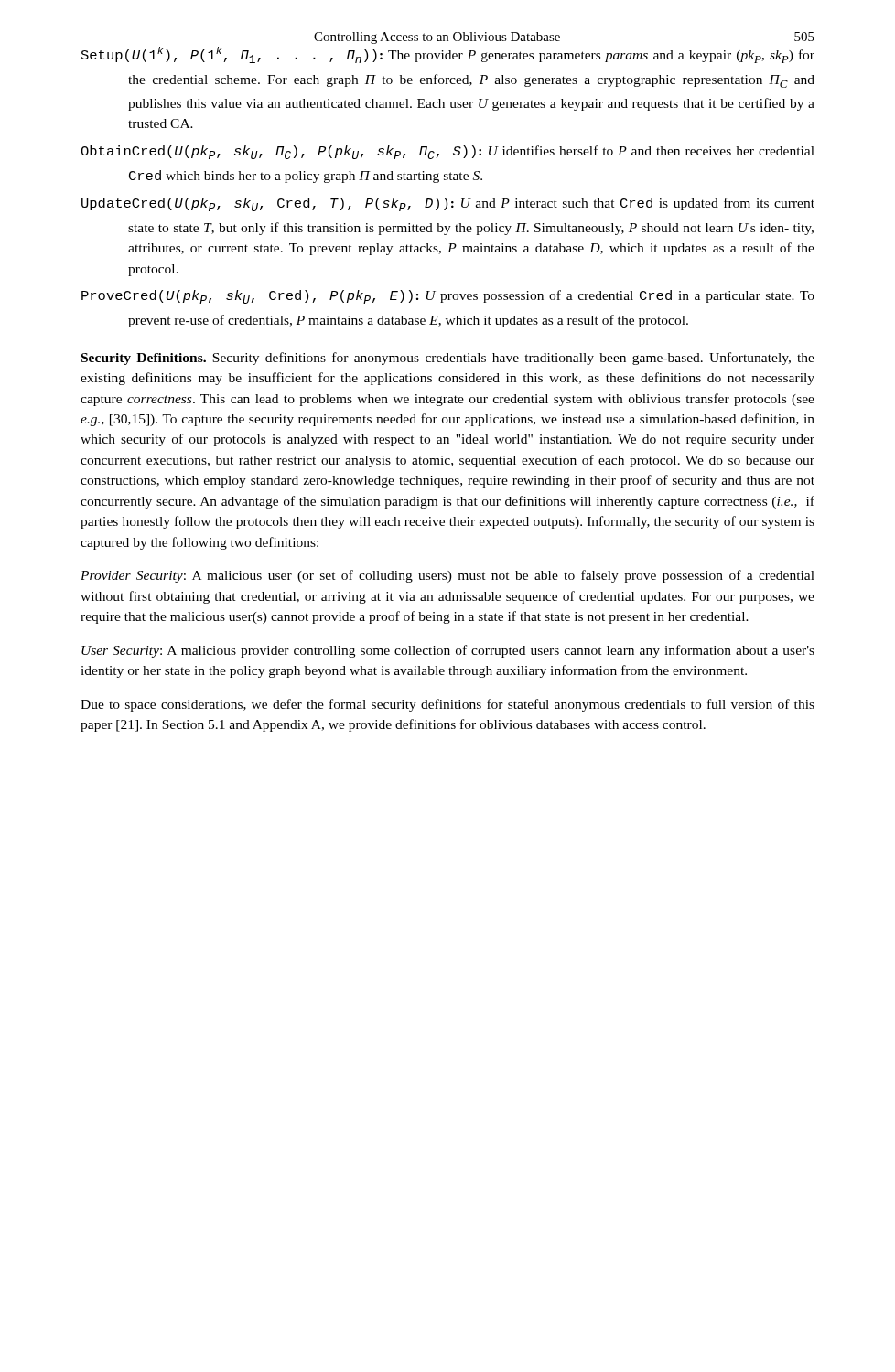Click on the text starting "User Security: A malicious provider controlling"
Screen dimensions: 1372x895
tap(448, 660)
